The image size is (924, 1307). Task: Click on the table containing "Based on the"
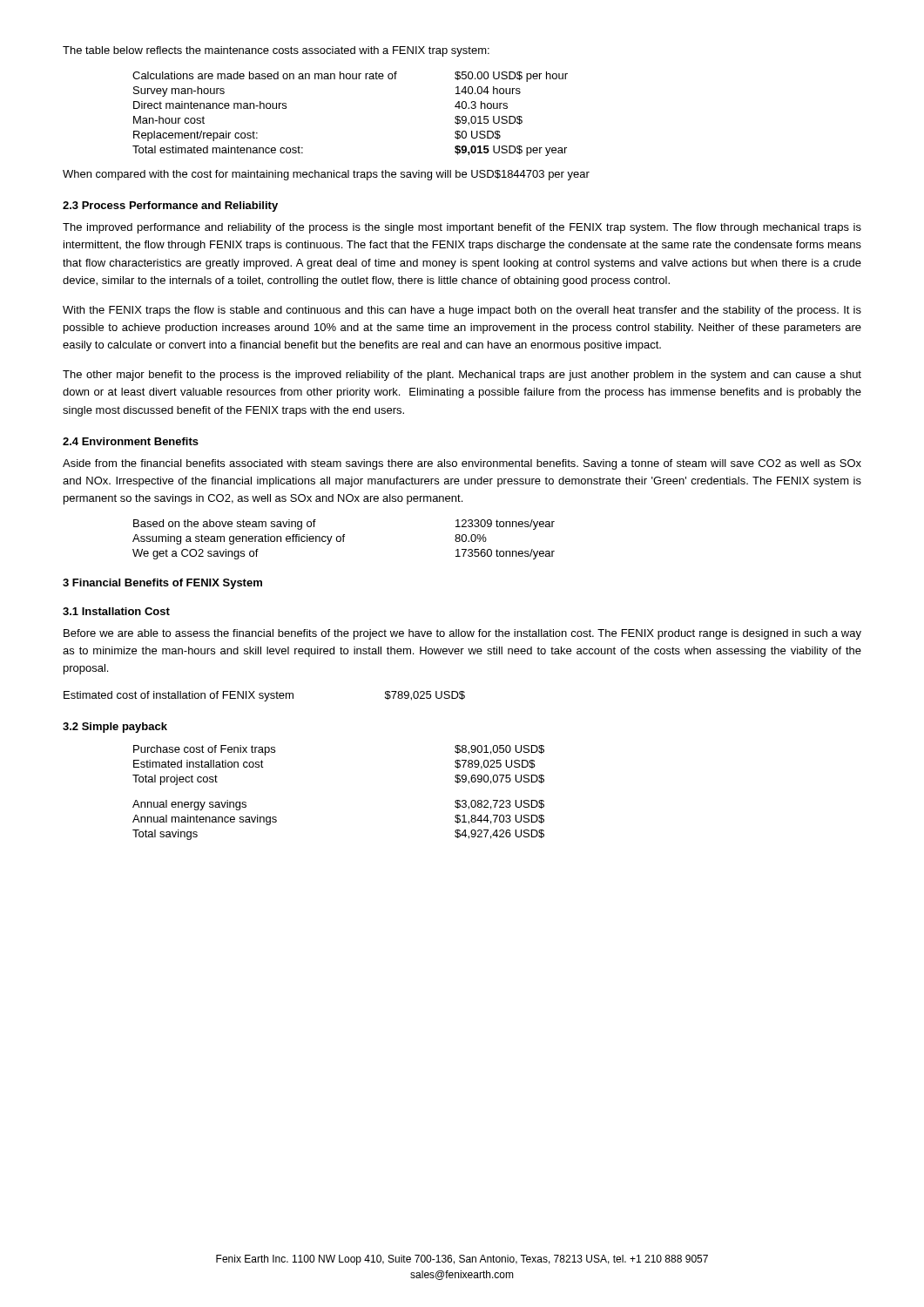[497, 538]
